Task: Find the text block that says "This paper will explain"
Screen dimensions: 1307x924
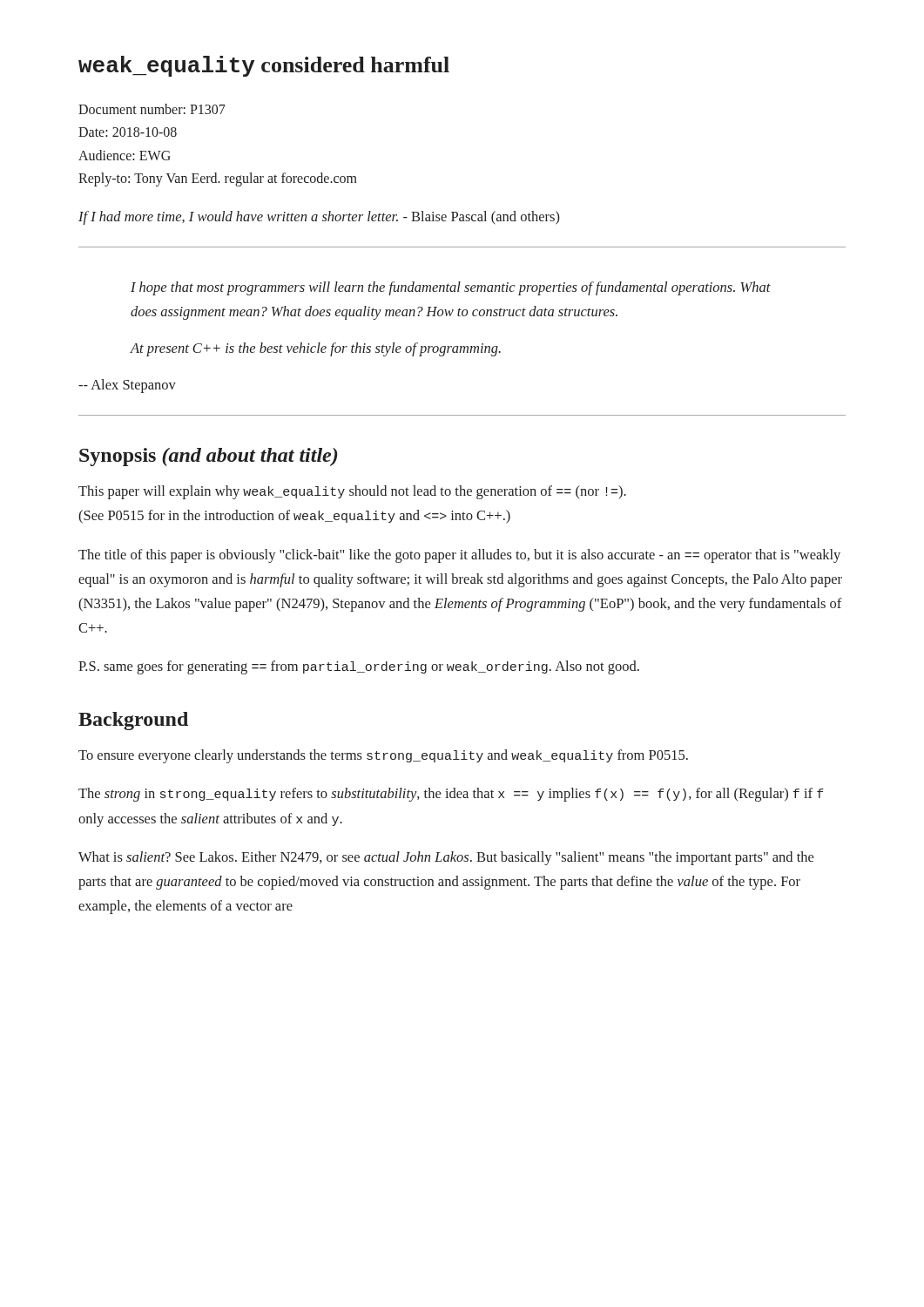Action: pos(353,504)
